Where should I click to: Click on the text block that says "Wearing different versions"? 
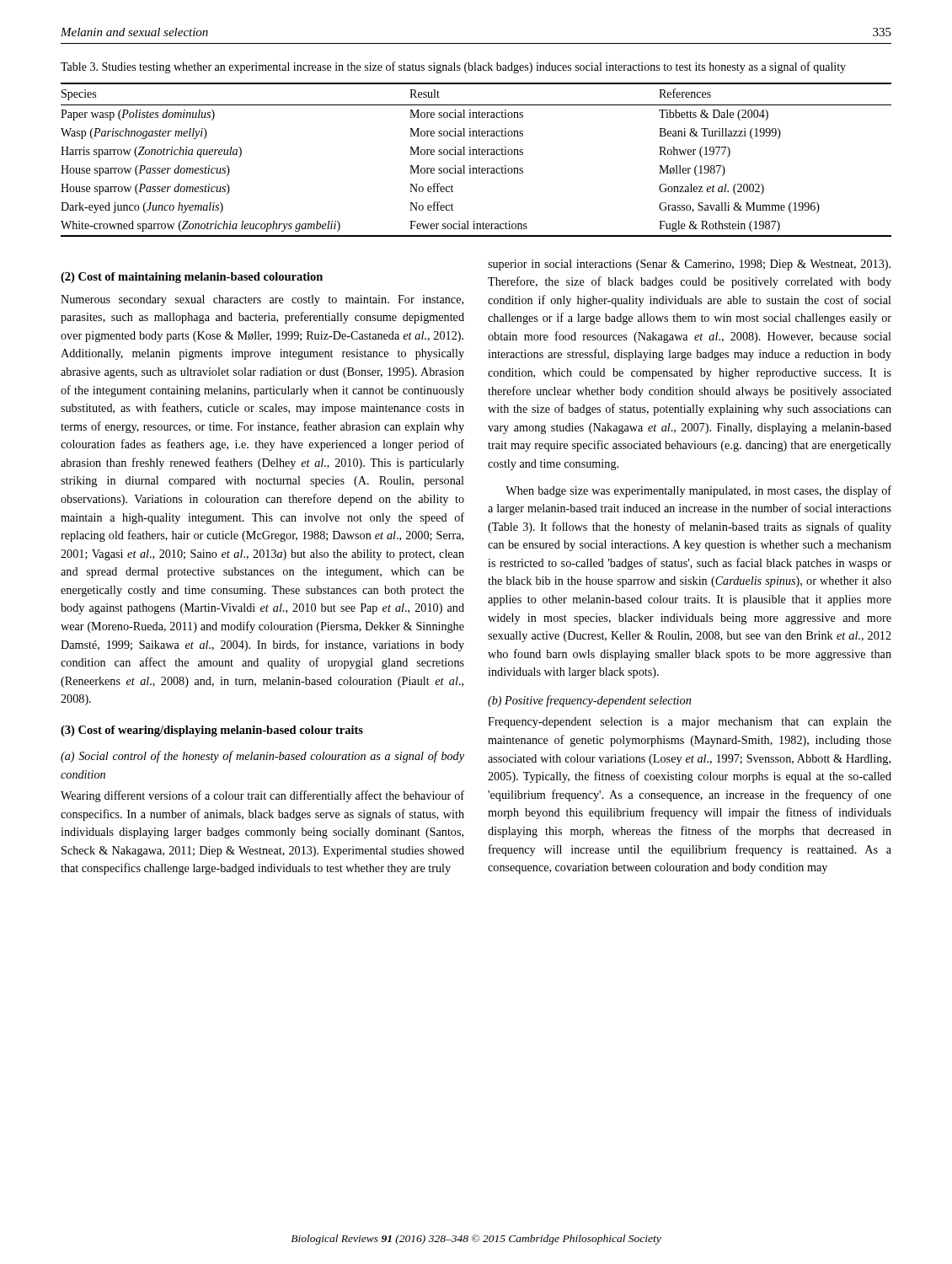pyautogui.click(x=262, y=833)
